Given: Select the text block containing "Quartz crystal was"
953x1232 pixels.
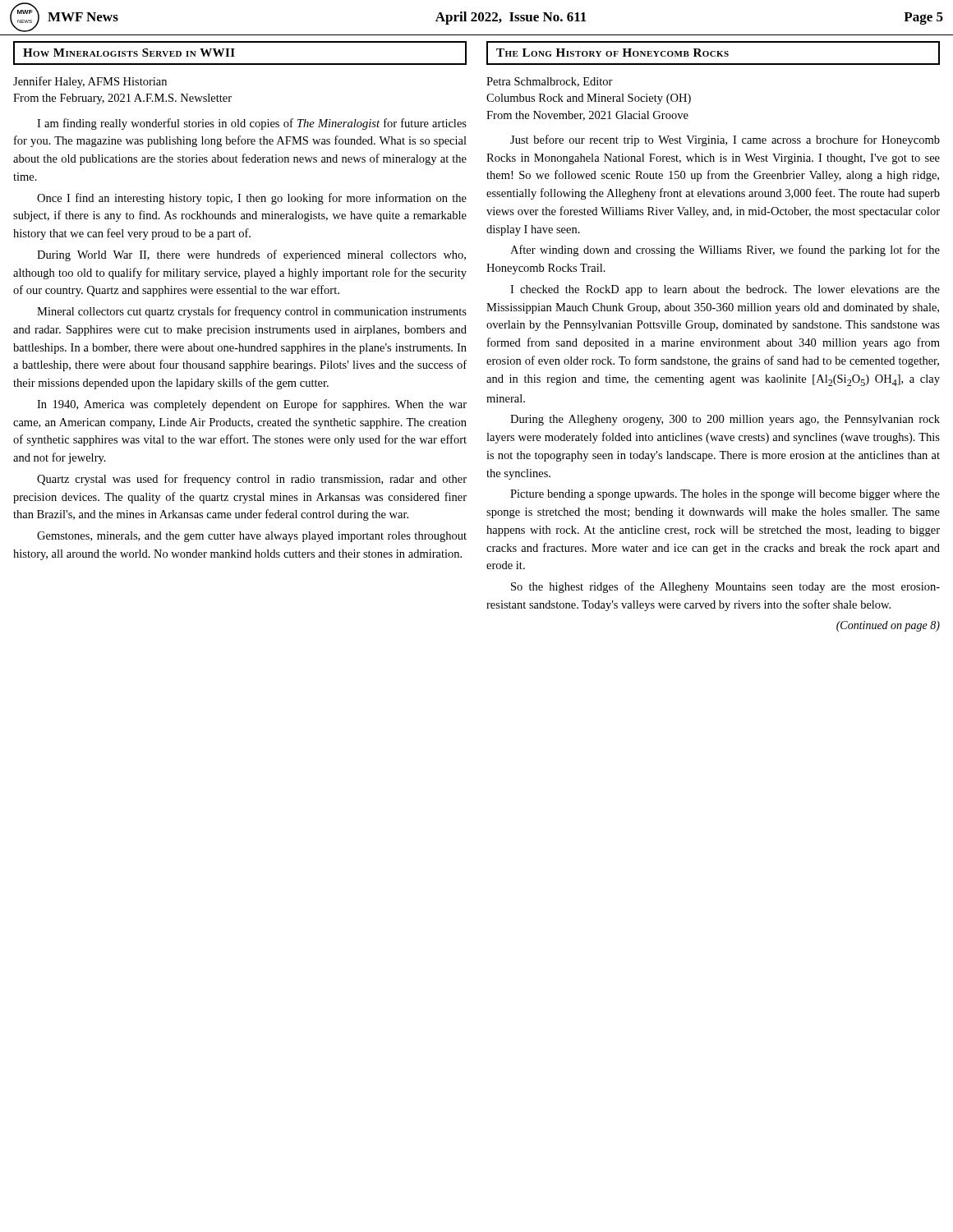Looking at the screenshot, I should pyautogui.click(x=240, y=497).
